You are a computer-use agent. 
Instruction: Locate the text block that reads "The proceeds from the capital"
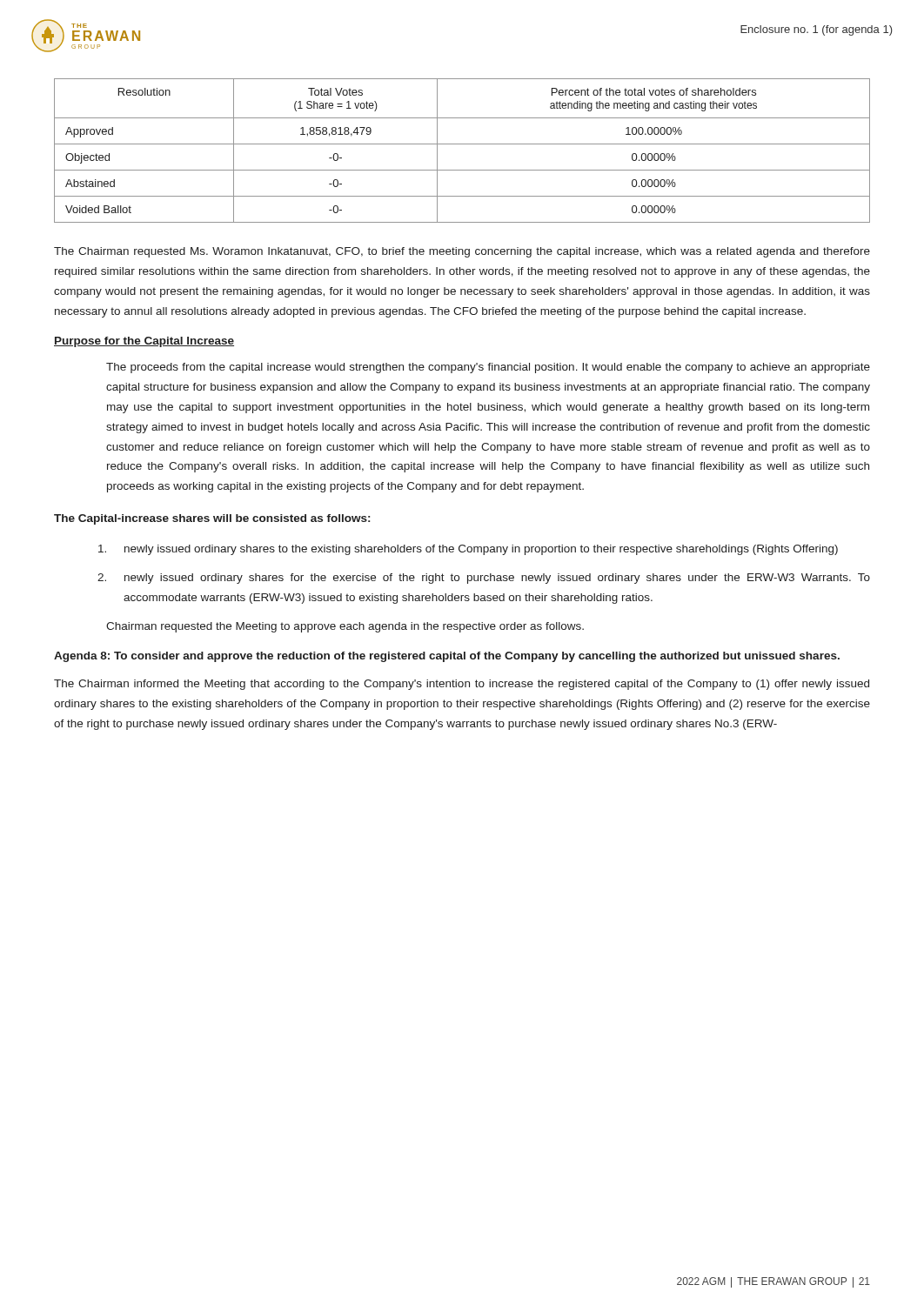pyautogui.click(x=488, y=426)
